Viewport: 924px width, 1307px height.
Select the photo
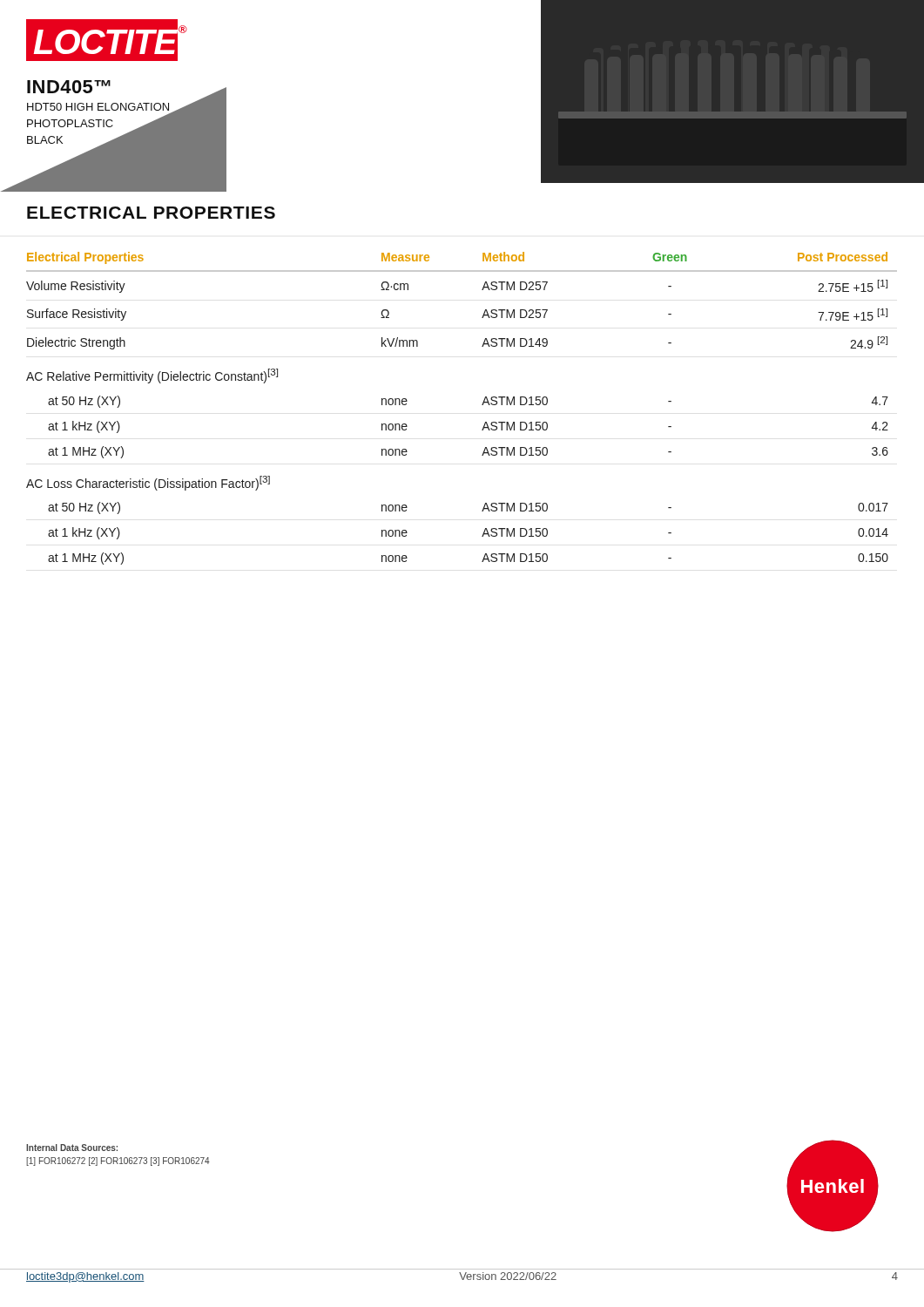click(732, 91)
